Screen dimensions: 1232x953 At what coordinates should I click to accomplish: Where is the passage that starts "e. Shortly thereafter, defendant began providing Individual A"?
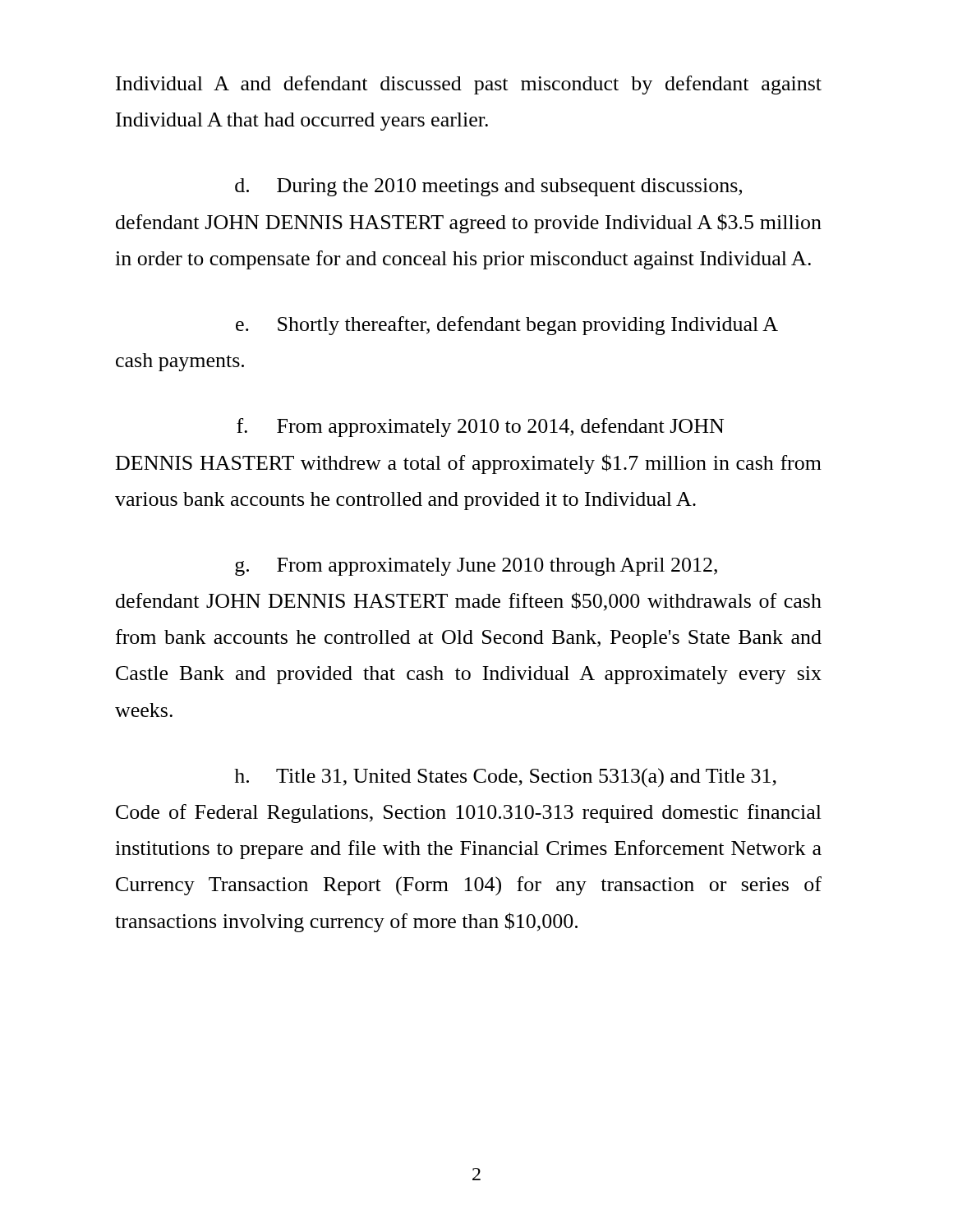[x=468, y=339]
